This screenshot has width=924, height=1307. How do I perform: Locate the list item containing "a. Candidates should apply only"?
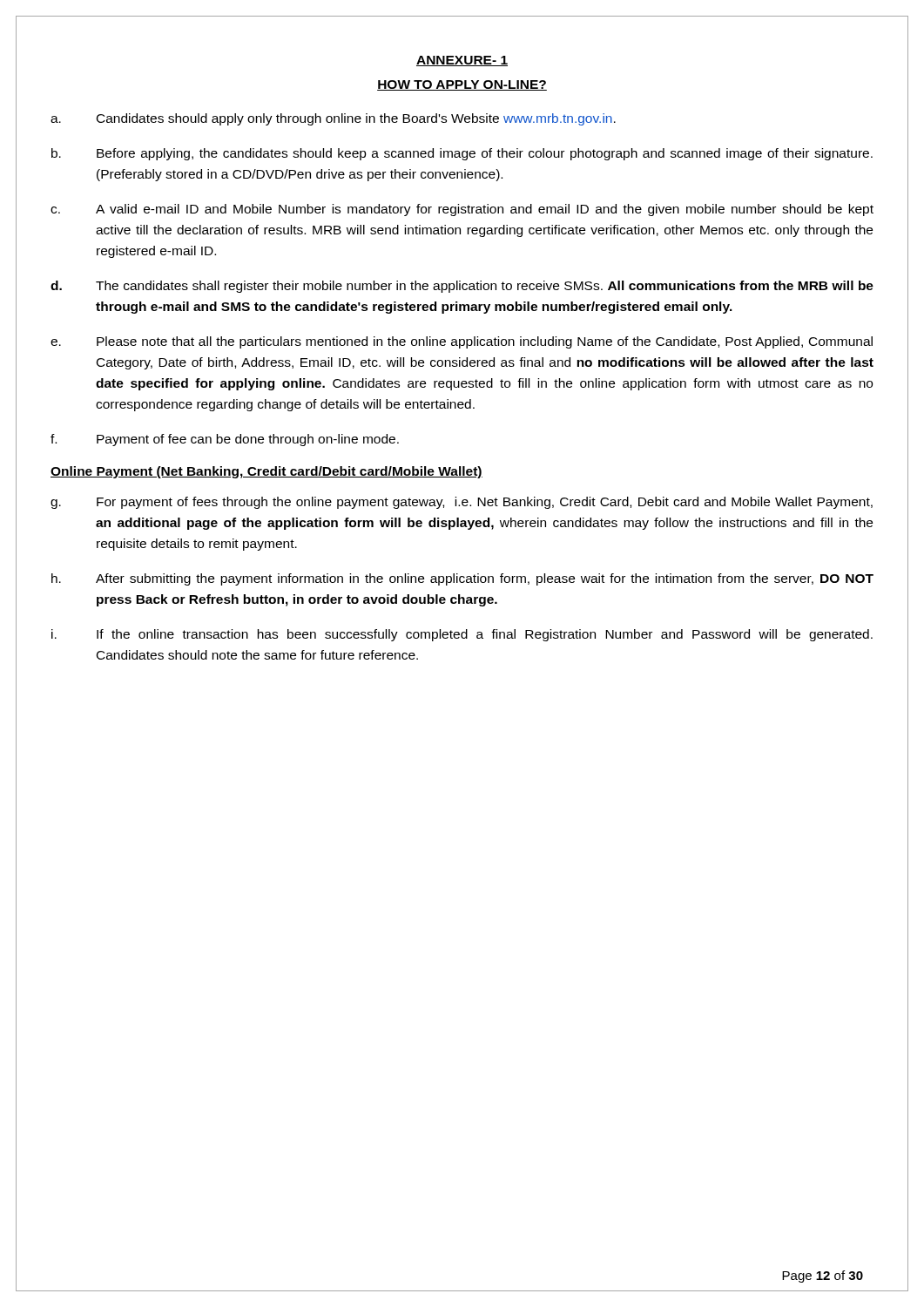pyautogui.click(x=462, y=119)
